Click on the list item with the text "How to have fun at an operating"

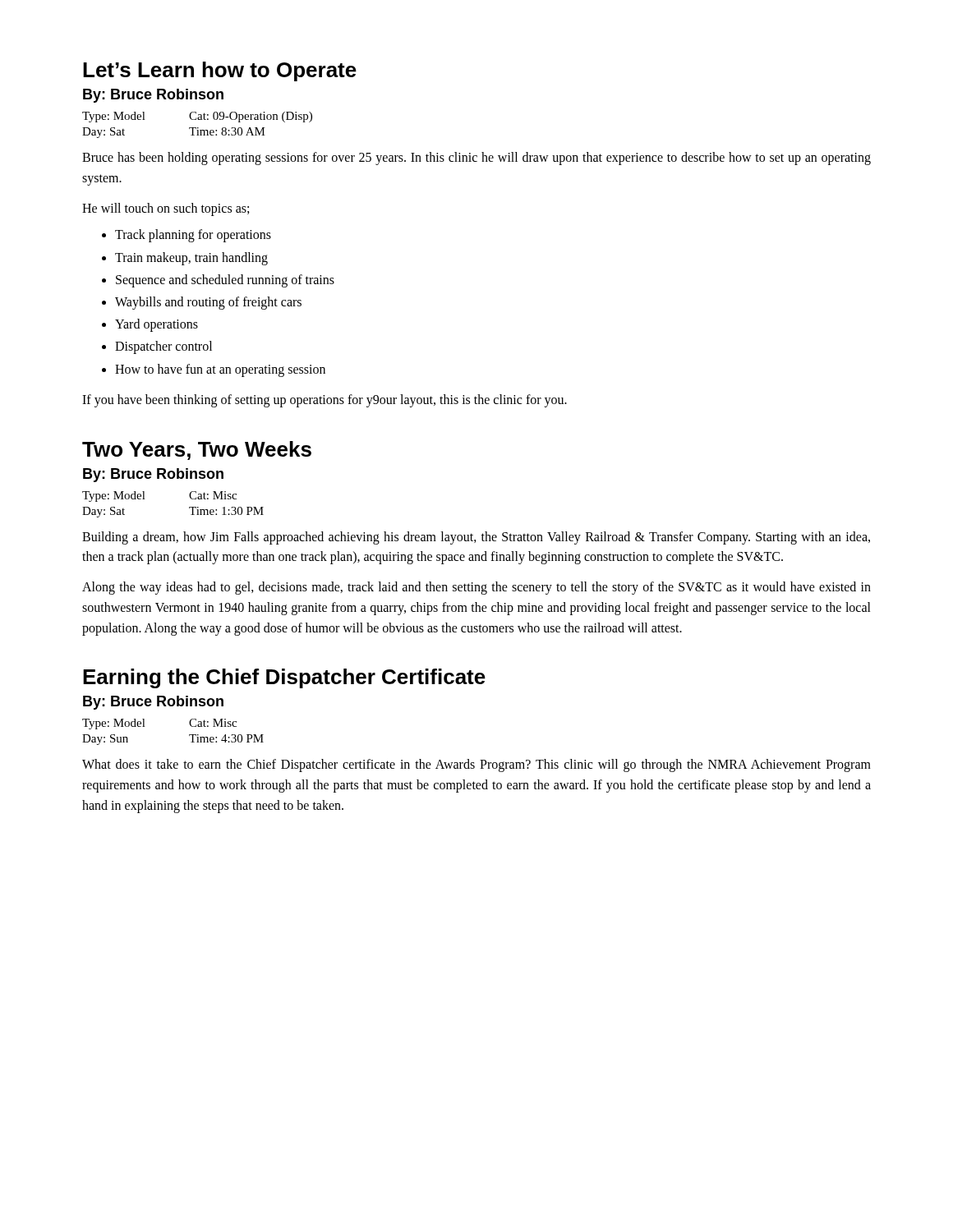[220, 369]
